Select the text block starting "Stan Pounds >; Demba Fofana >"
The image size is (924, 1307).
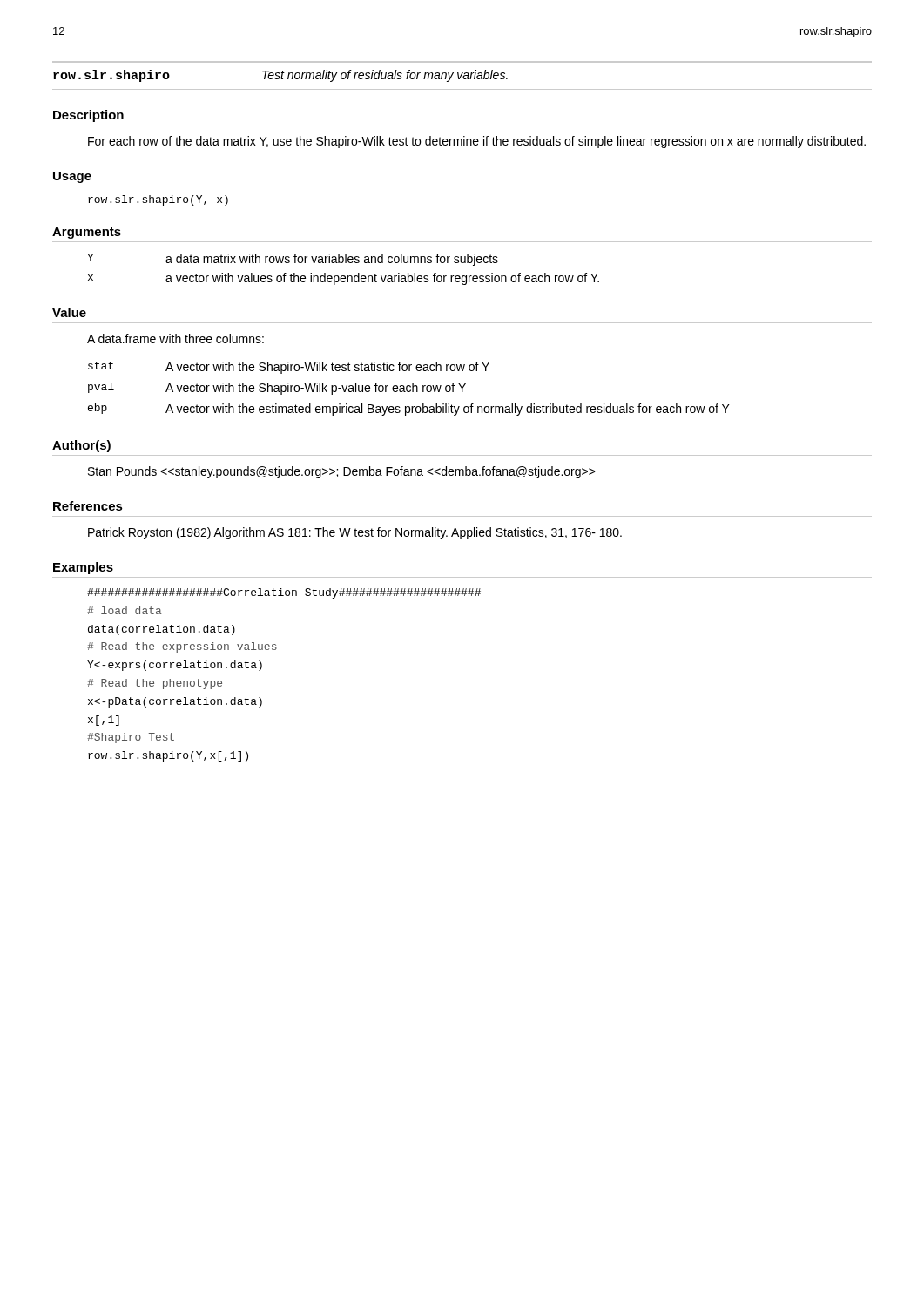tap(341, 471)
